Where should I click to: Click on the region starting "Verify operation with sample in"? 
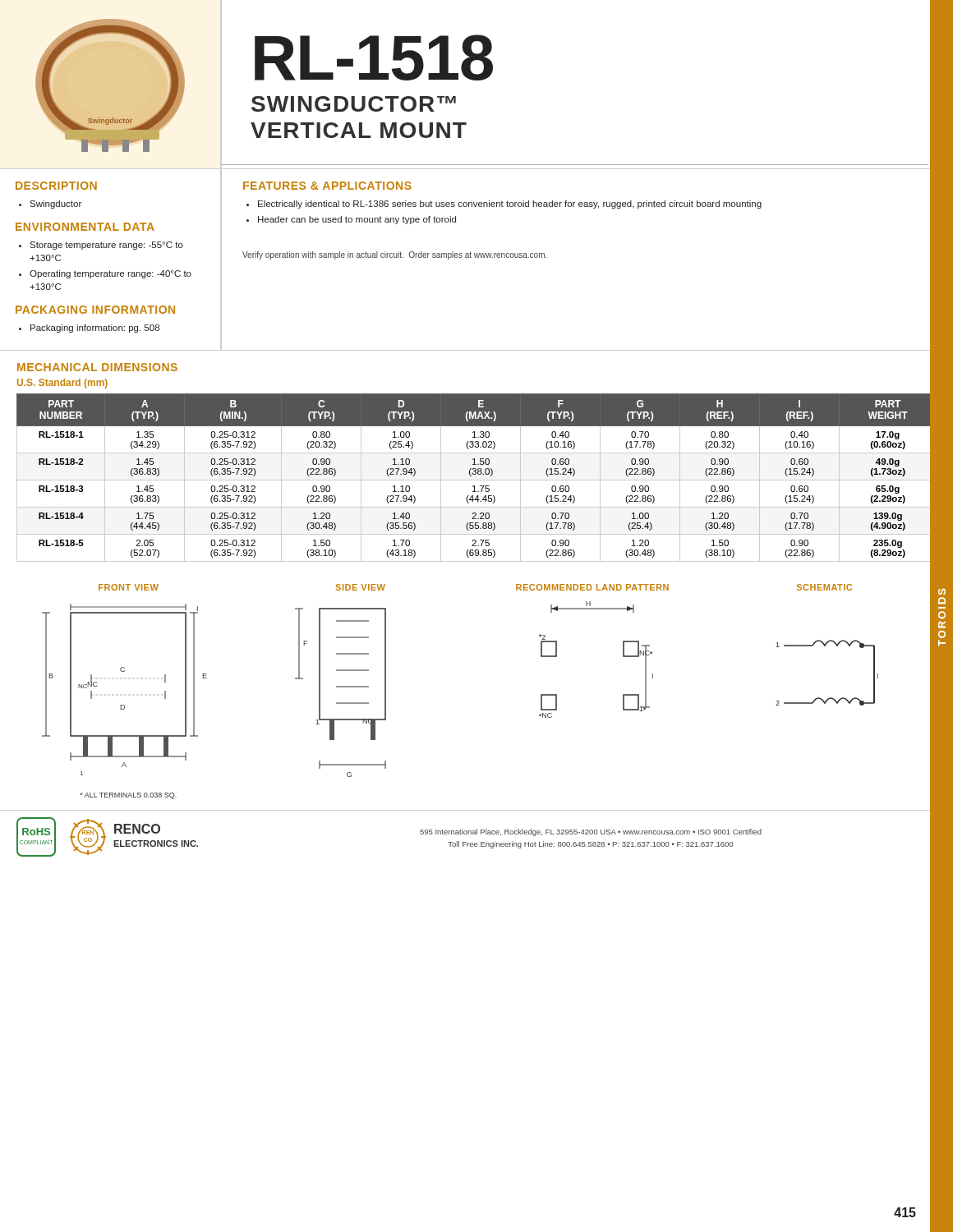point(395,255)
